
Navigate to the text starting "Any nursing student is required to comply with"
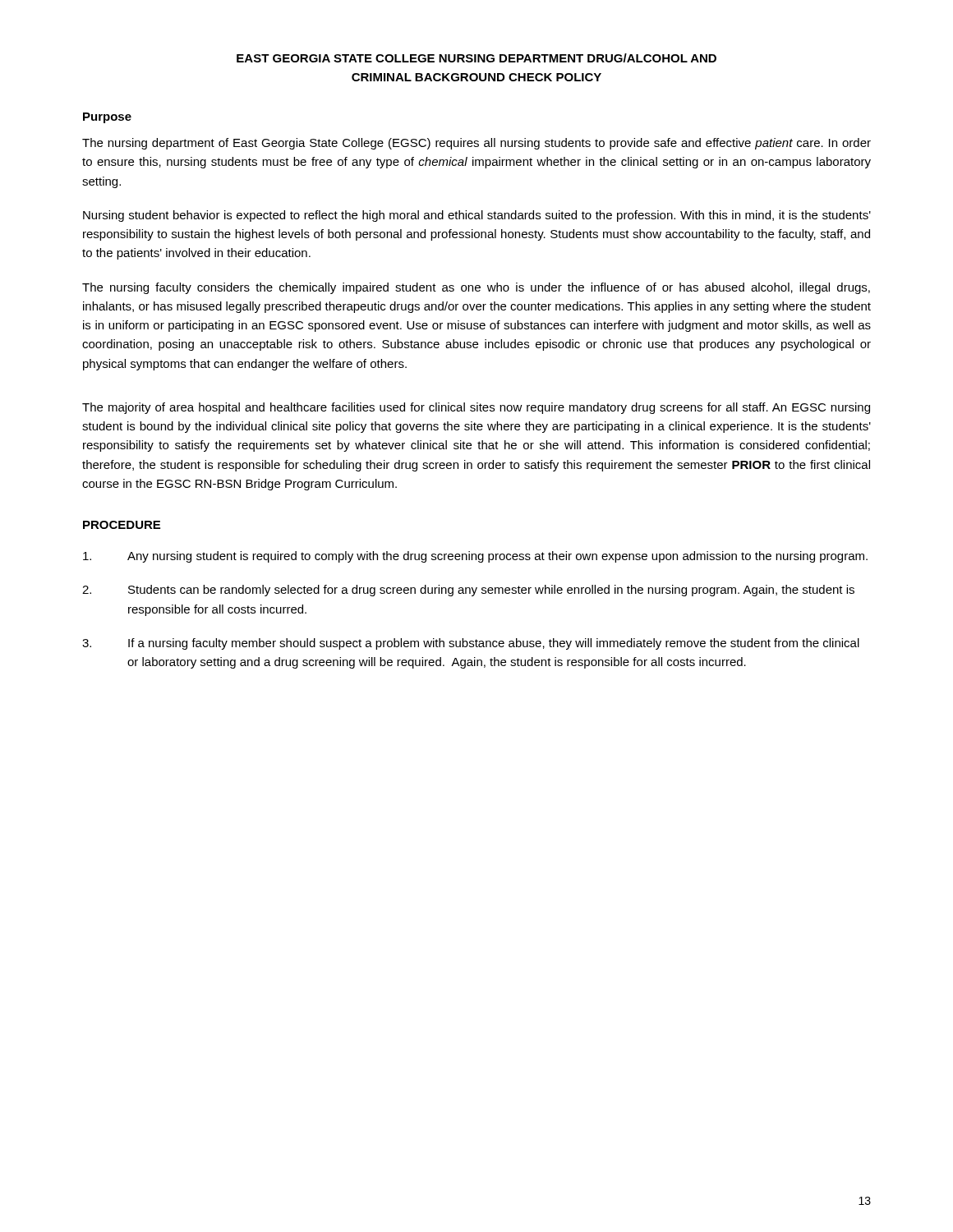point(476,556)
